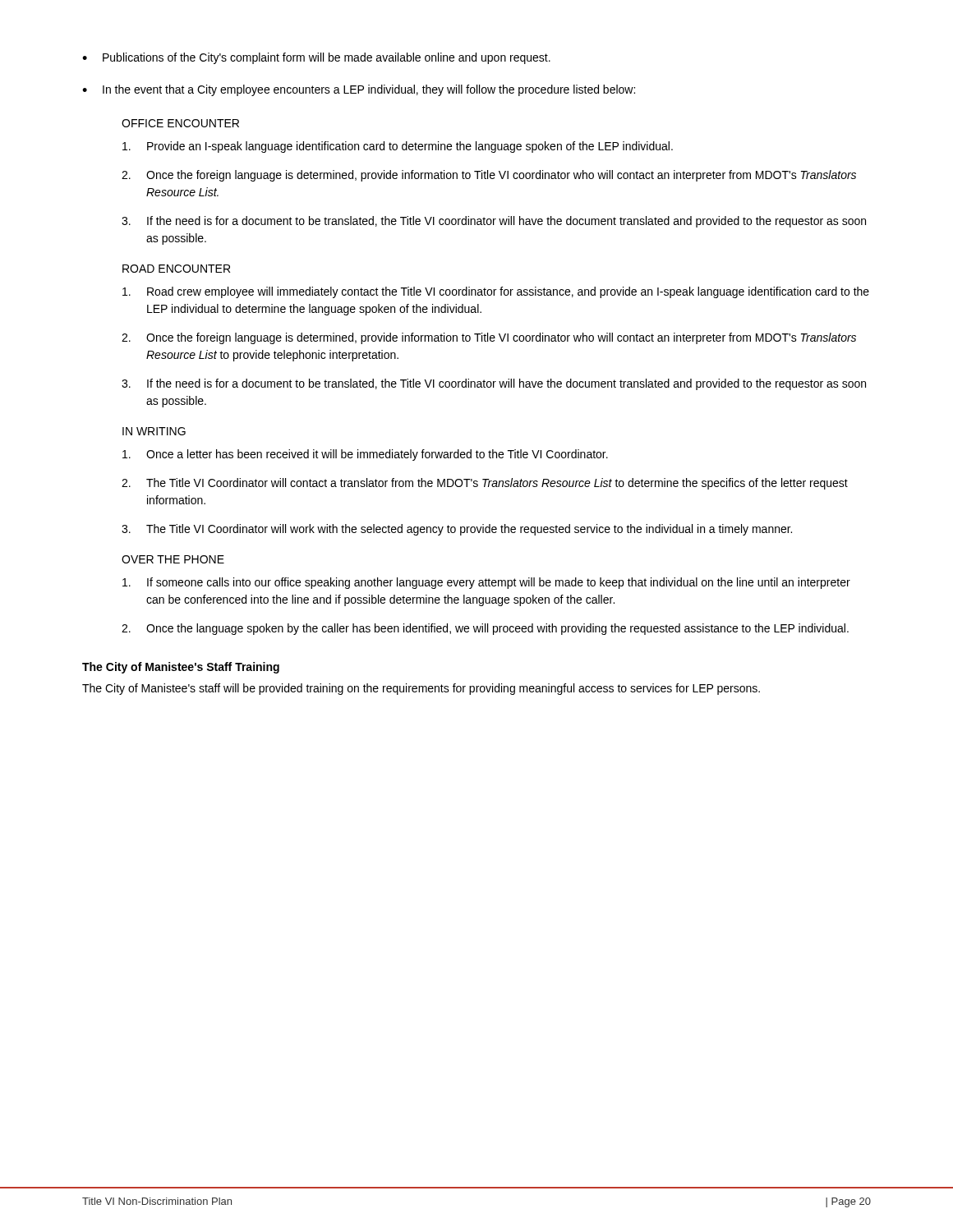Click the passage that begins "If someone calls into our office"
Screen dimensions: 1232x953
tap(496, 591)
